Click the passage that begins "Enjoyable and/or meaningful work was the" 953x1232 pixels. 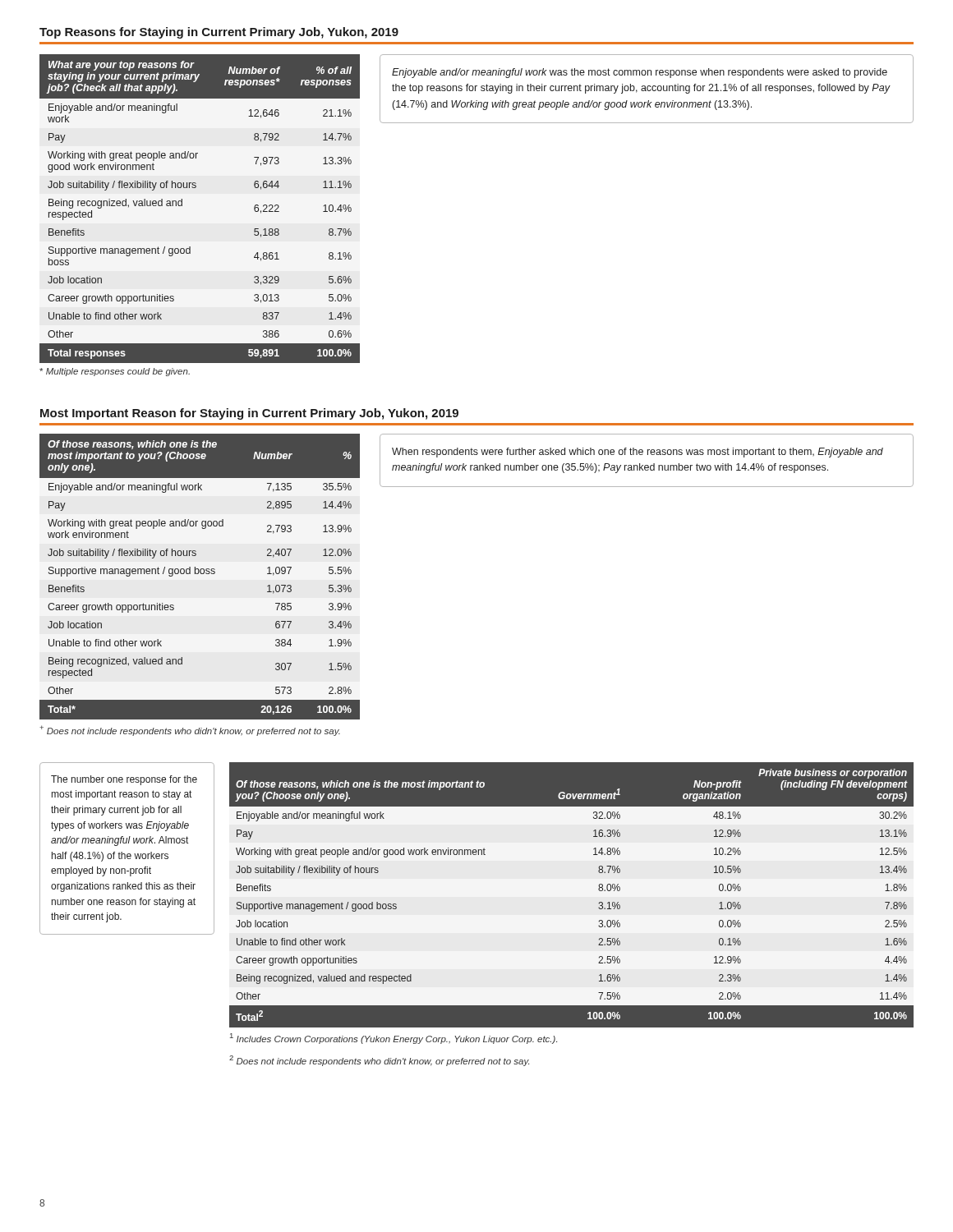tap(647, 89)
